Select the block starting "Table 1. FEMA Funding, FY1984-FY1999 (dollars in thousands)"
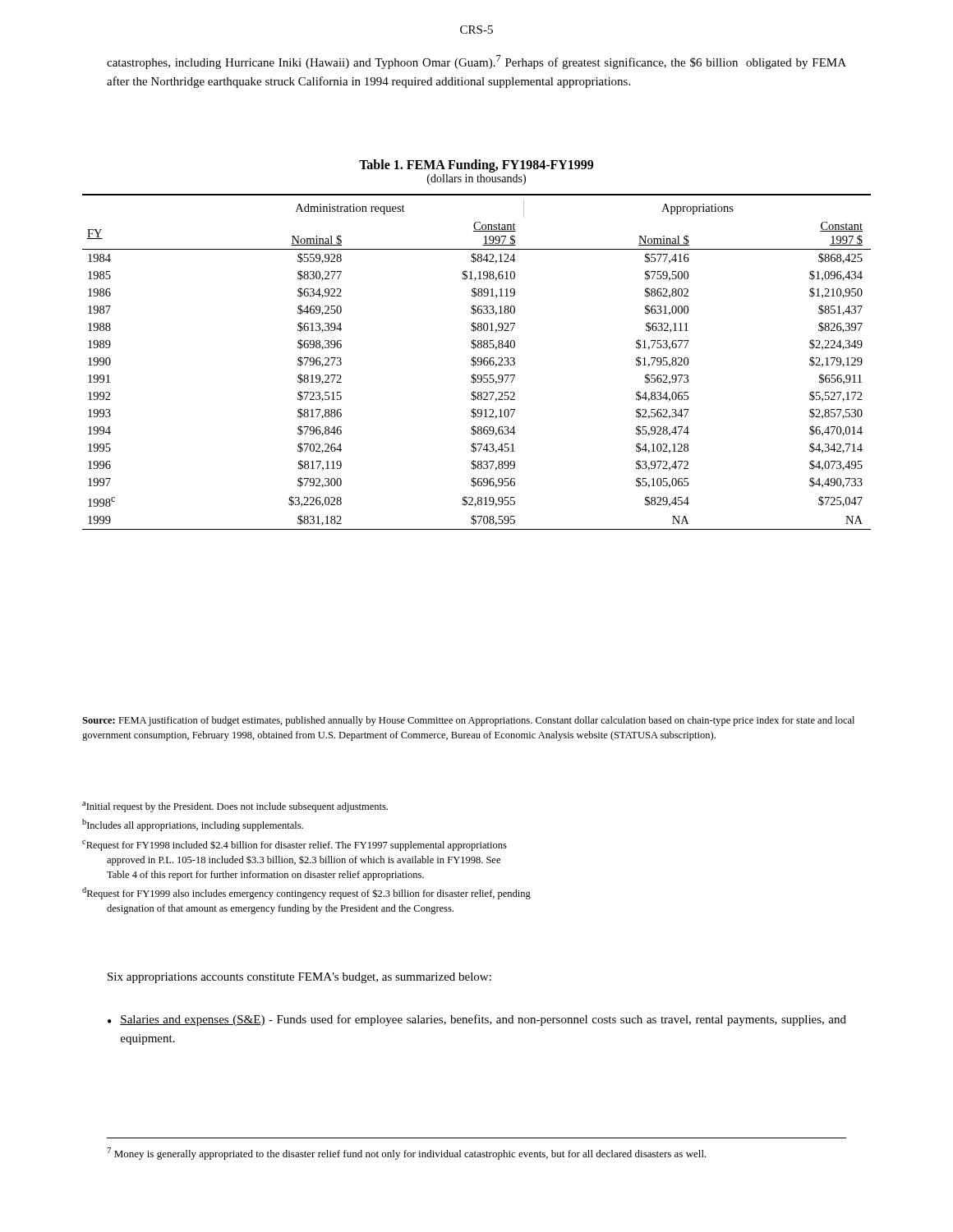Viewport: 953px width, 1232px height. coord(476,172)
